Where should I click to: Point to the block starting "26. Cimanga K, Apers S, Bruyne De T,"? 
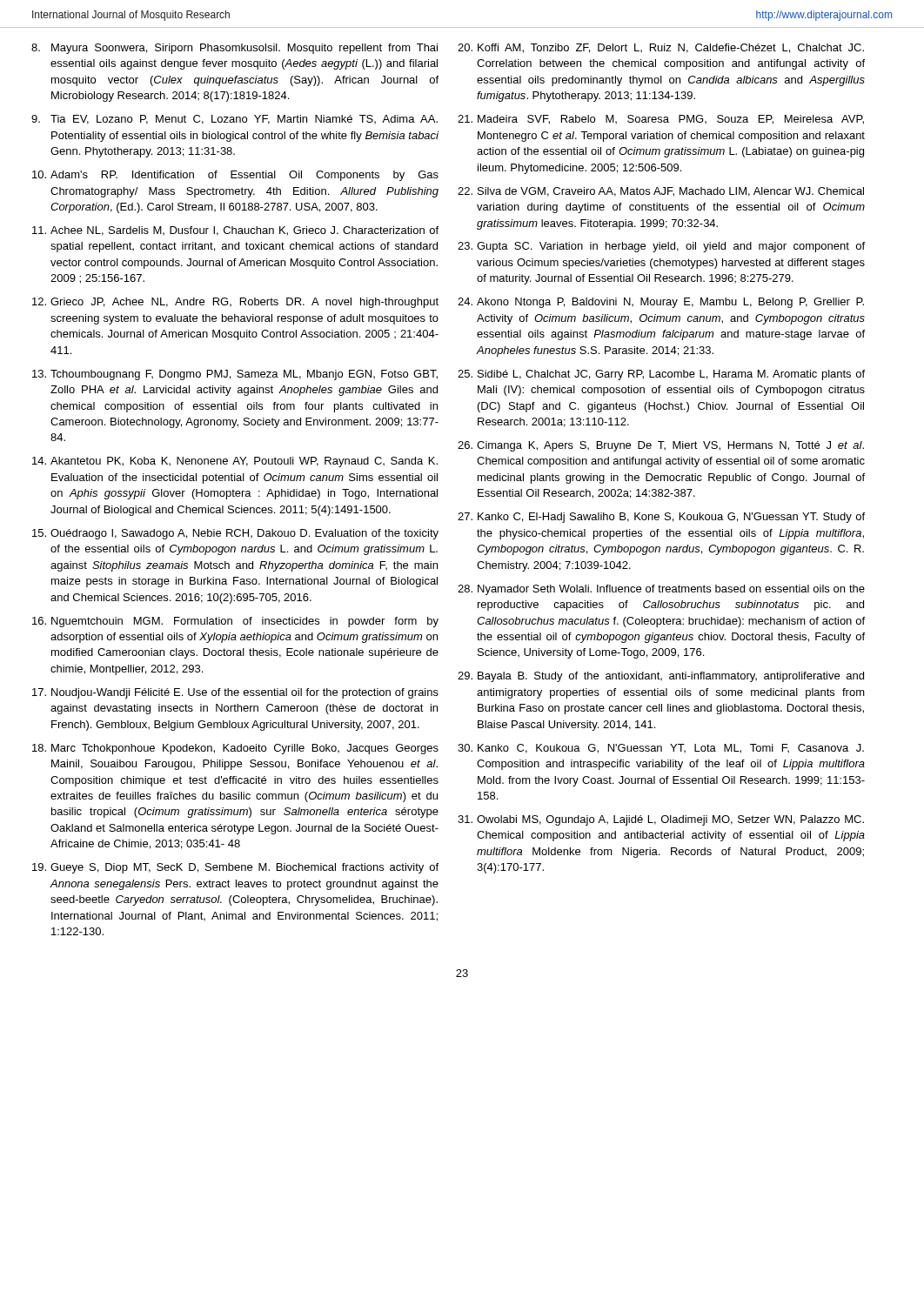(x=661, y=470)
